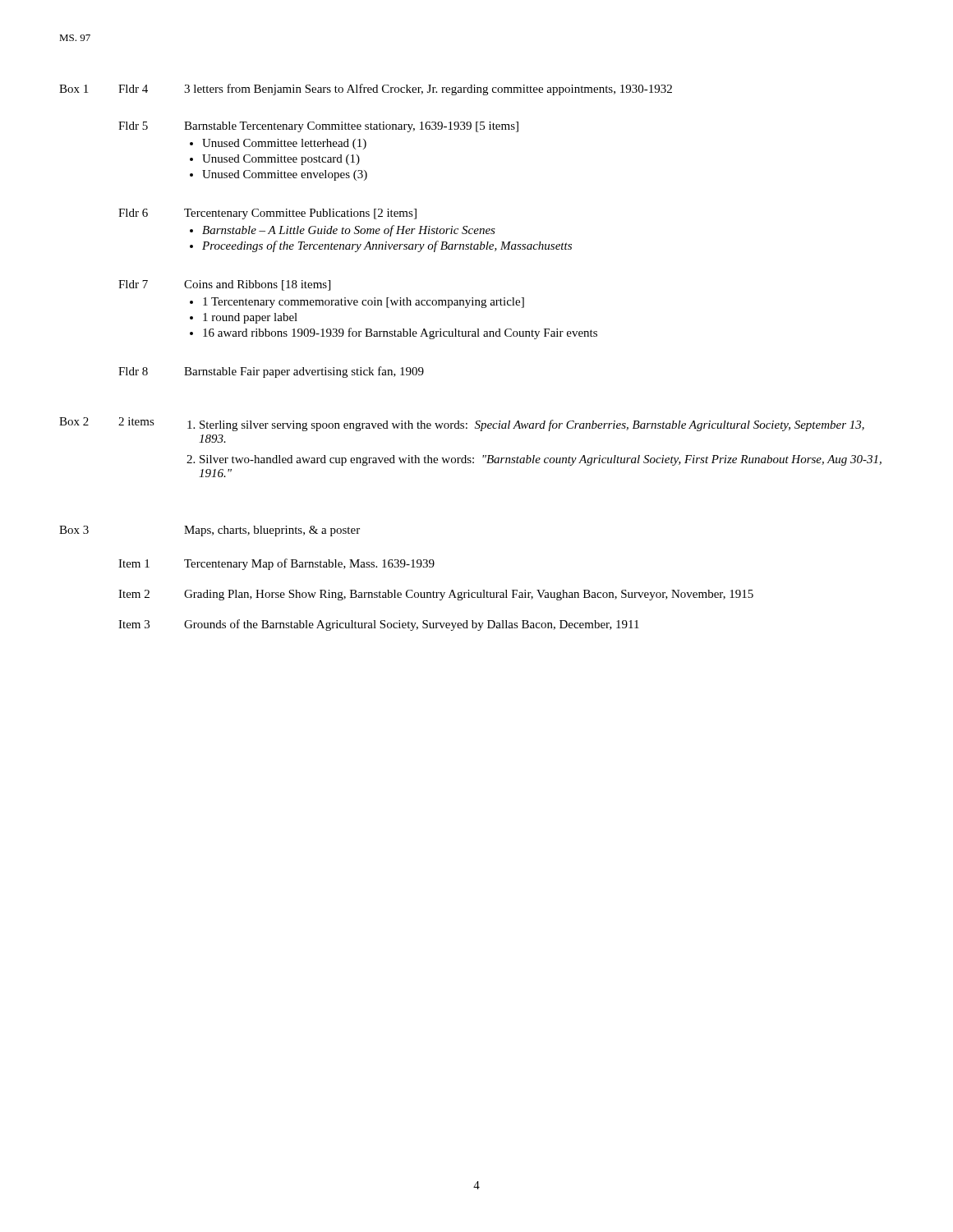Screen dimensions: 1232x953
Task: Click on the text block that says "Box 1 Fldr 4 3 letters"
Action: point(476,89)
